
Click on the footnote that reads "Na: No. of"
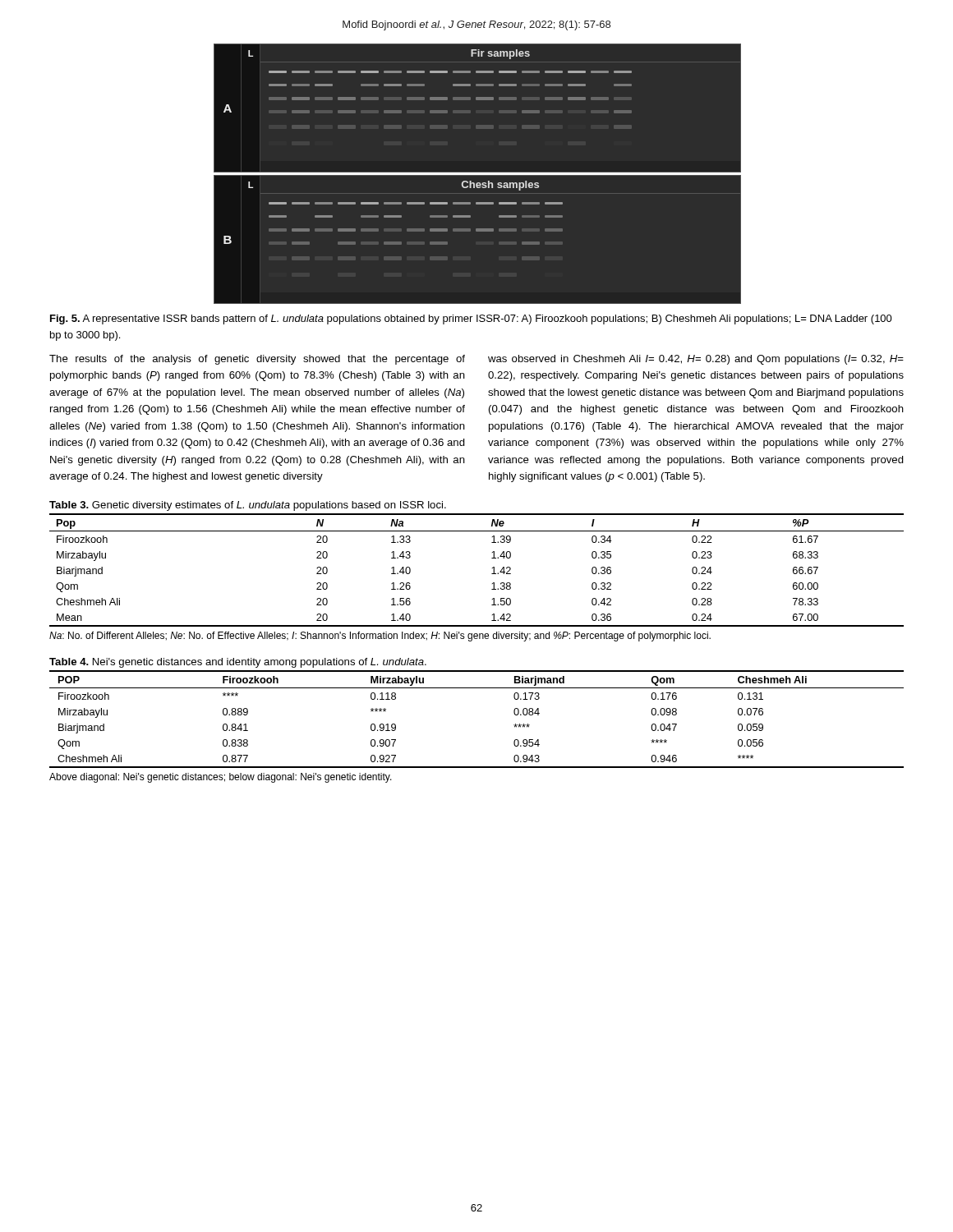coord(380,635)
